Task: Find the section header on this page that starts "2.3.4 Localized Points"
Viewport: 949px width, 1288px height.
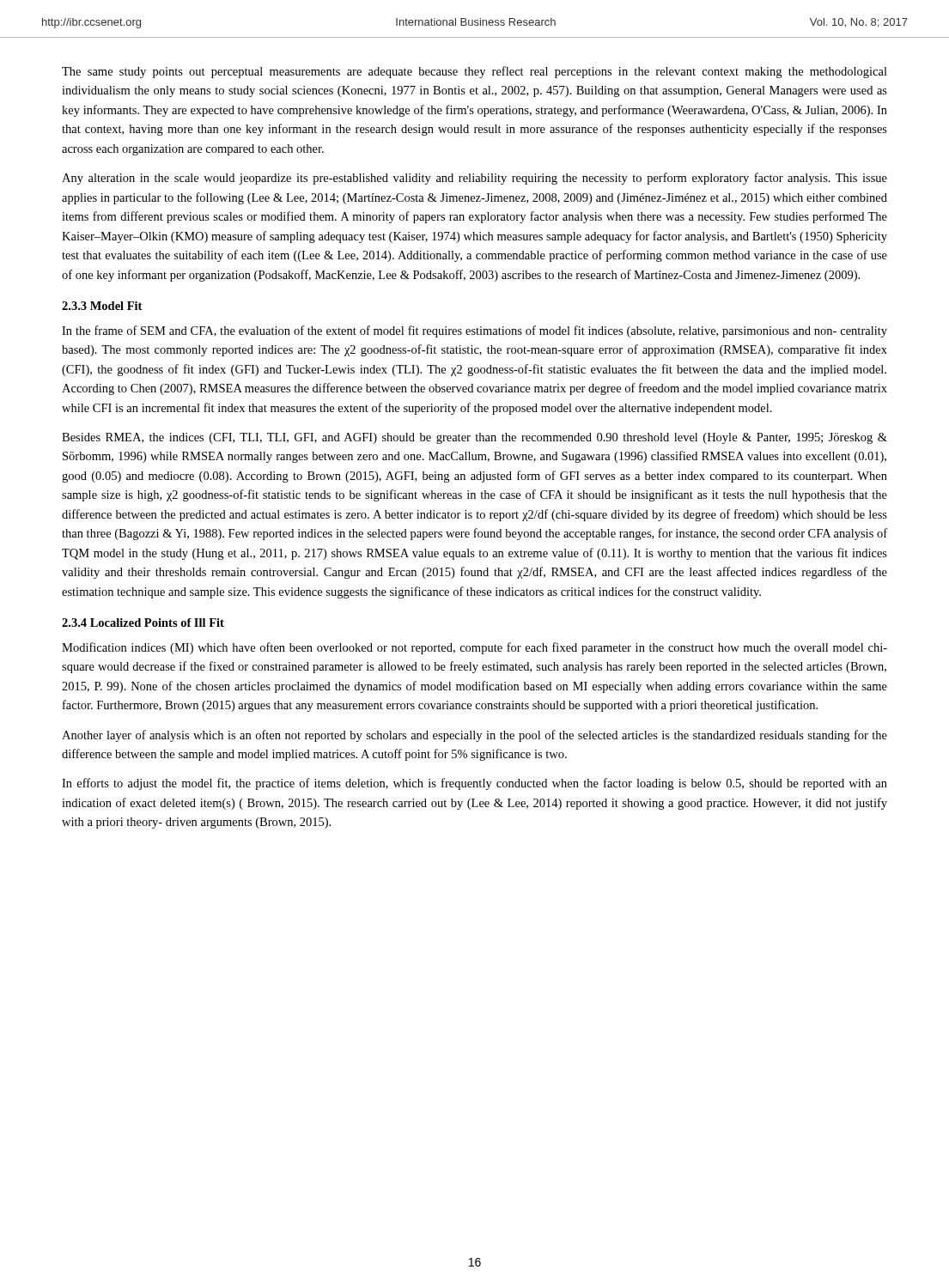Action: click(x=143, y=623)
